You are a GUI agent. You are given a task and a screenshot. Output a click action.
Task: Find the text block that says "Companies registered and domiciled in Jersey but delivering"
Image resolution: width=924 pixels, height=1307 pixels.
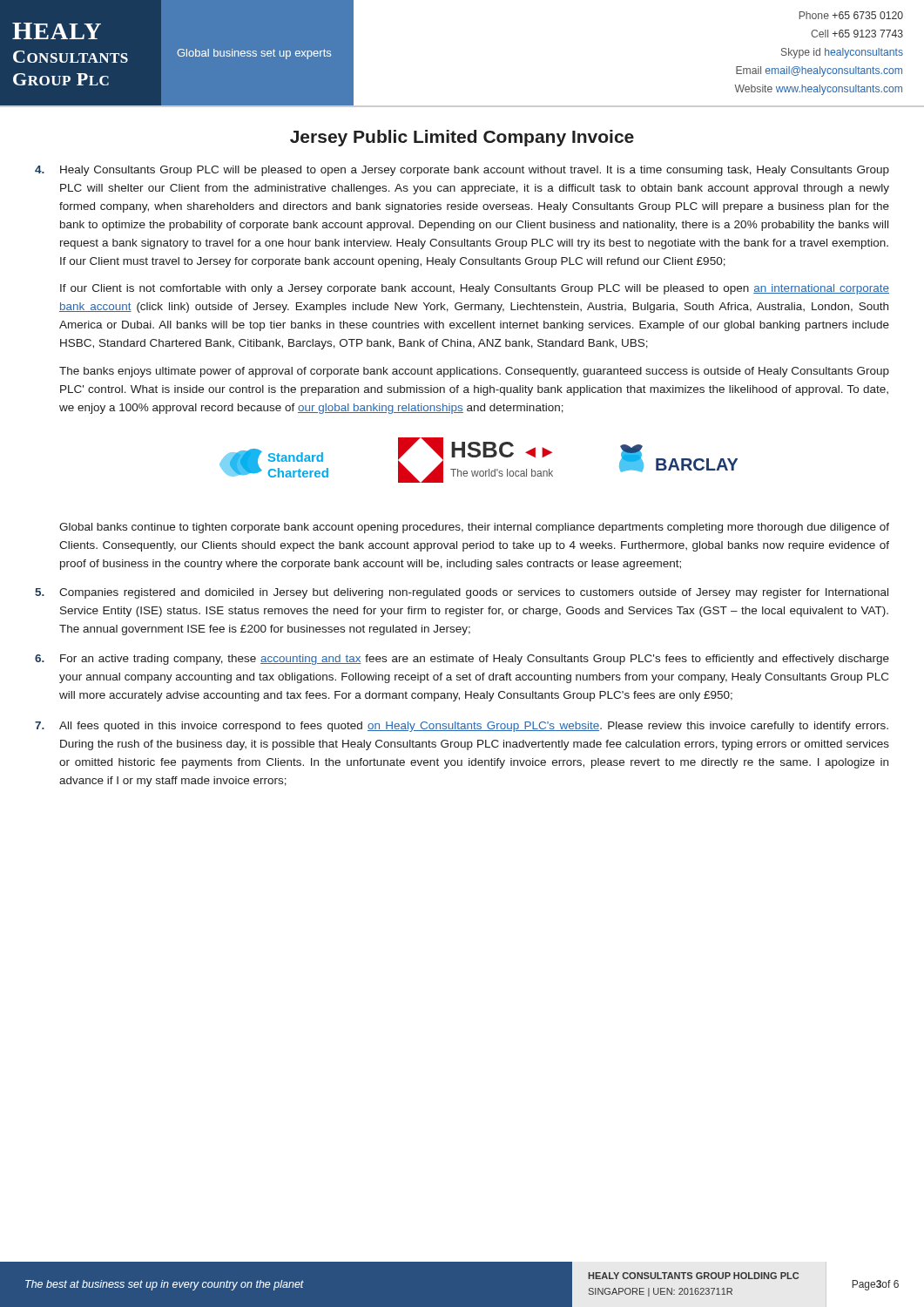coord(462,611)
